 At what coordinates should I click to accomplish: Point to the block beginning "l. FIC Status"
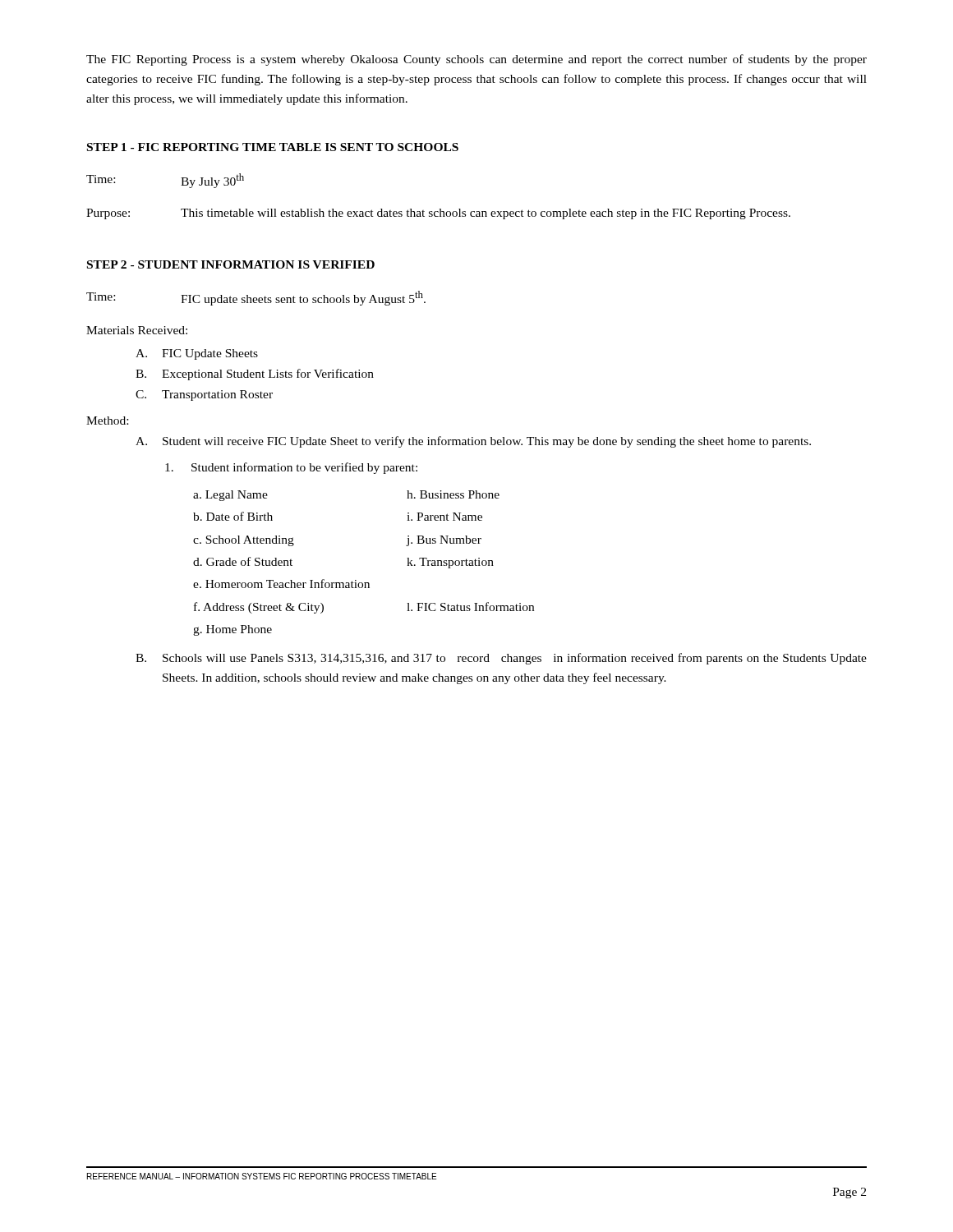click(471, 606)
